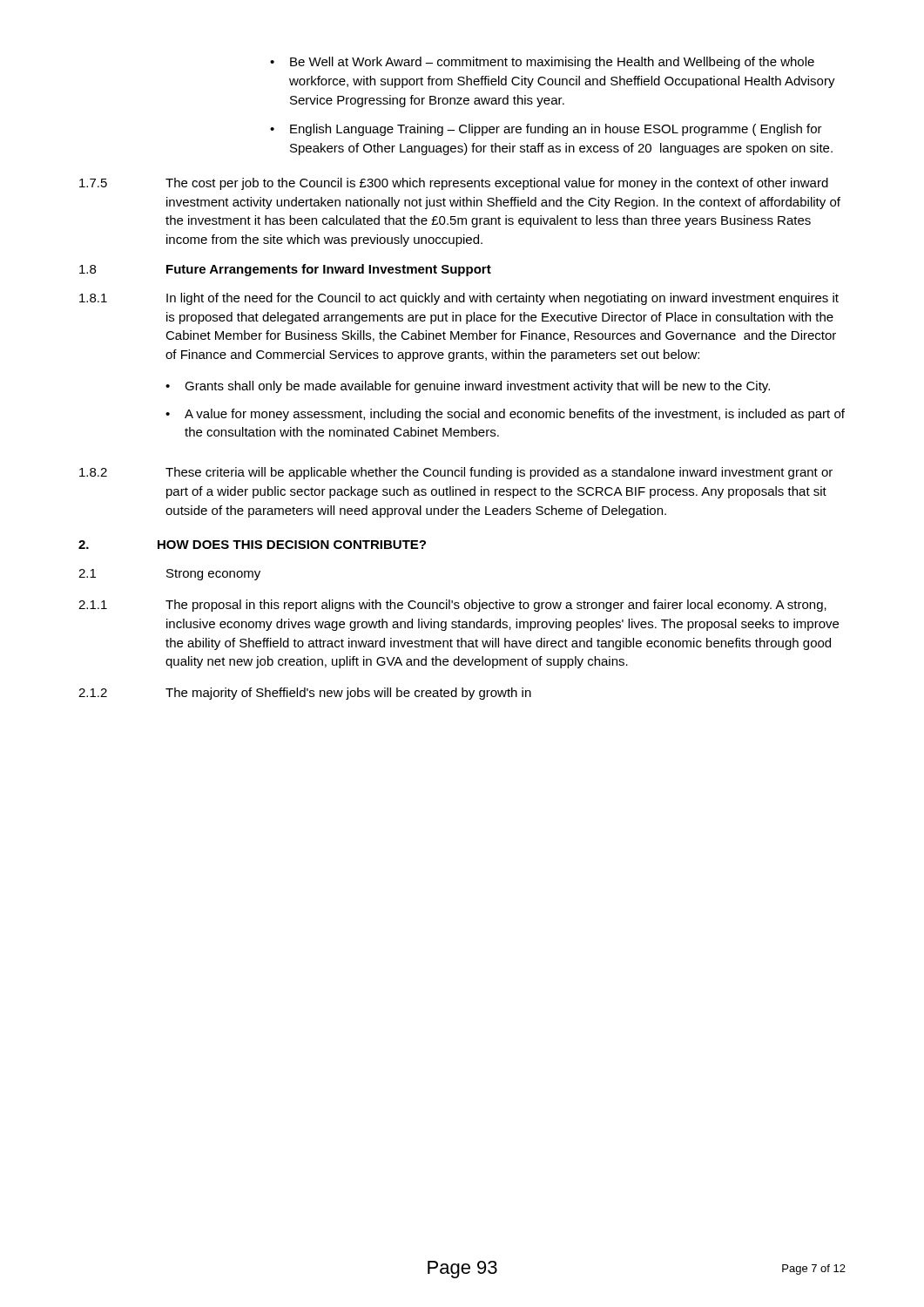The height and width of the screenshot is (1307, 924).
Task: Click on the text block starting "8.2 These criteria will be applicable whether"
Action: pos(462,491)
